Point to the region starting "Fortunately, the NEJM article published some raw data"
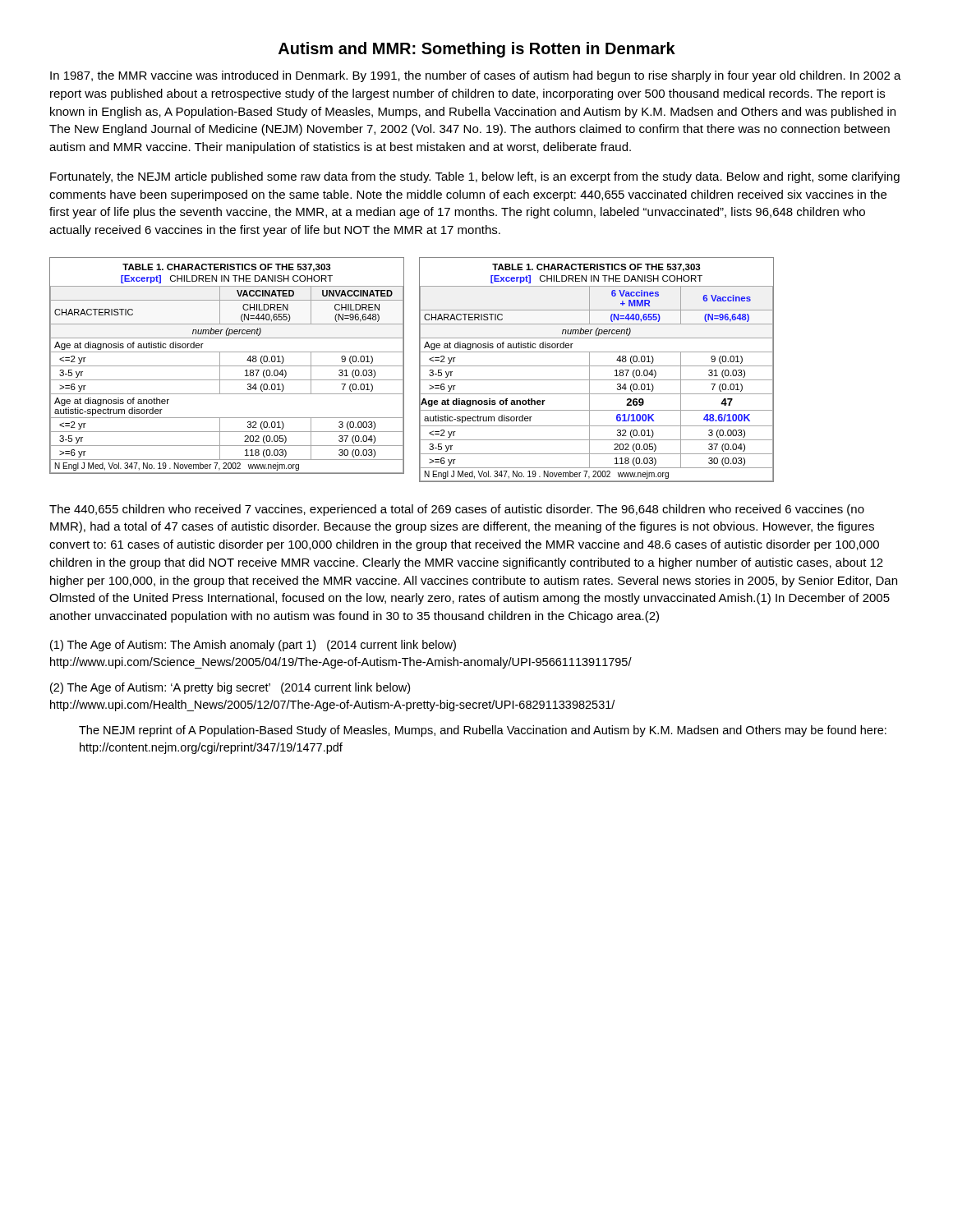 click(x=475, y=203)
